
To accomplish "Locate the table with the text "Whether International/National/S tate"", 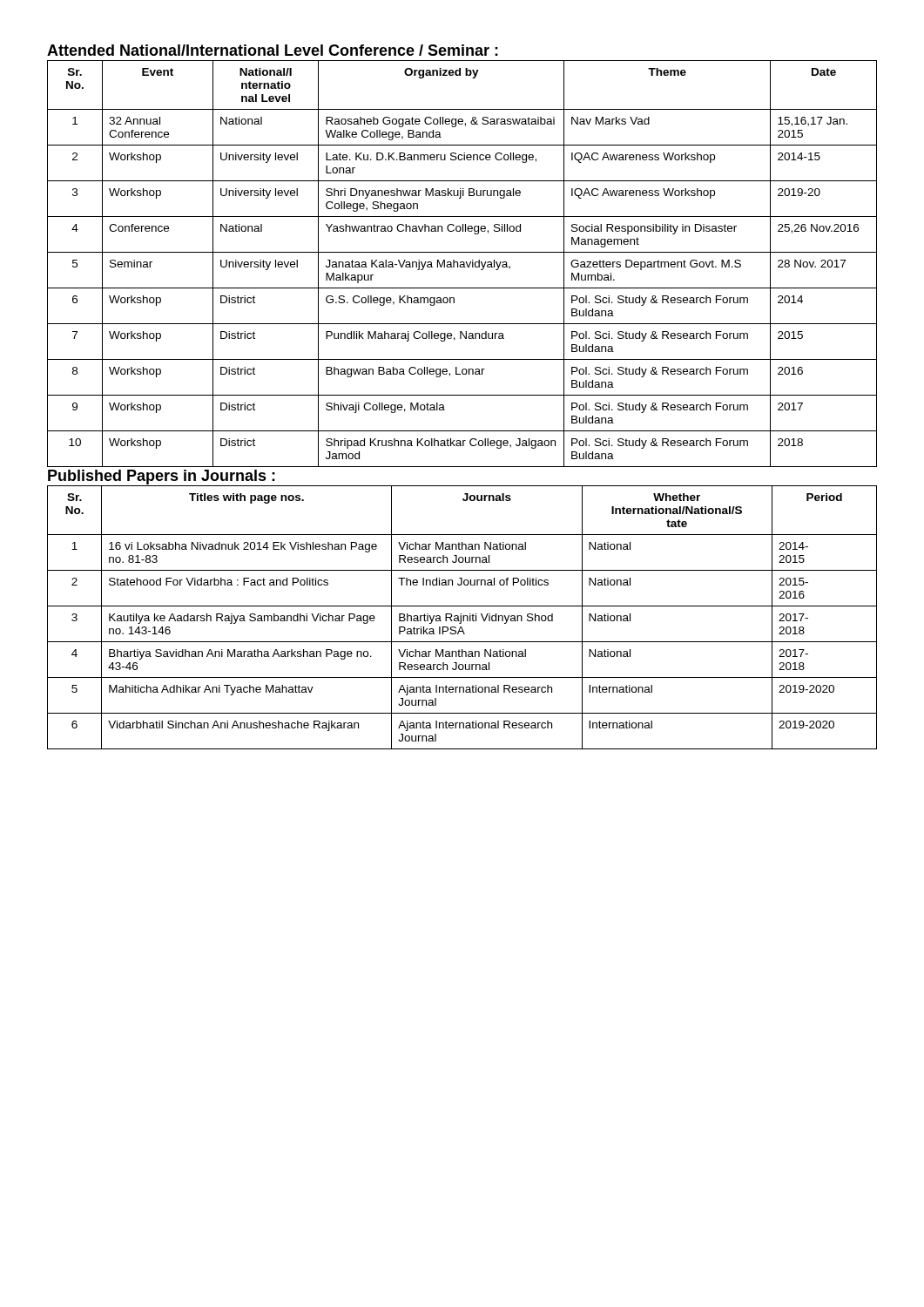I will tap(462, 617).
